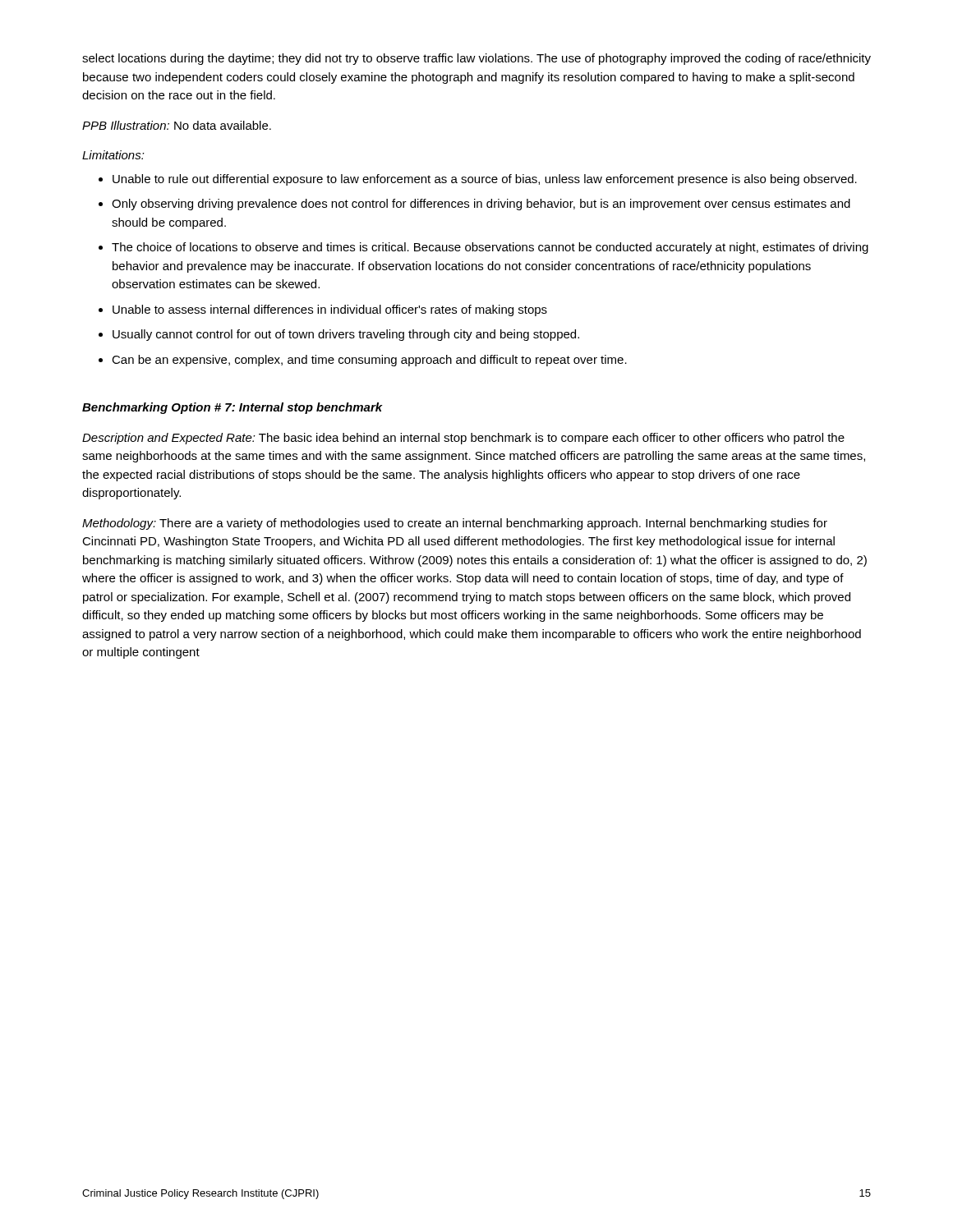Locate the section header that opens with "Benchmarking Option # 7: Internal stop"
This screenshot has width=953, height=1232.
tap(232, 407)
